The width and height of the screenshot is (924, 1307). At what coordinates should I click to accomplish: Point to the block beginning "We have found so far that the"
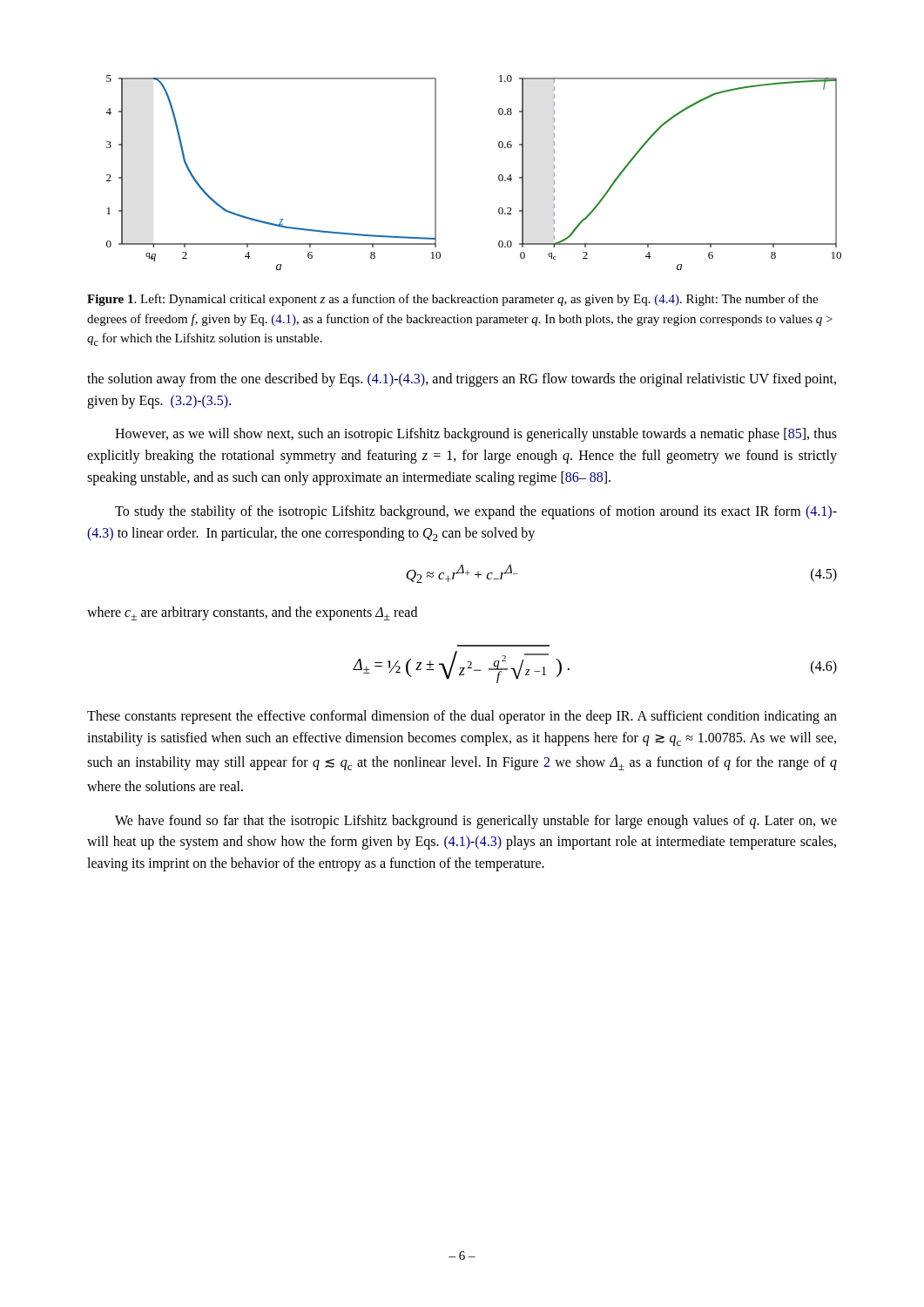pos(462,842)
